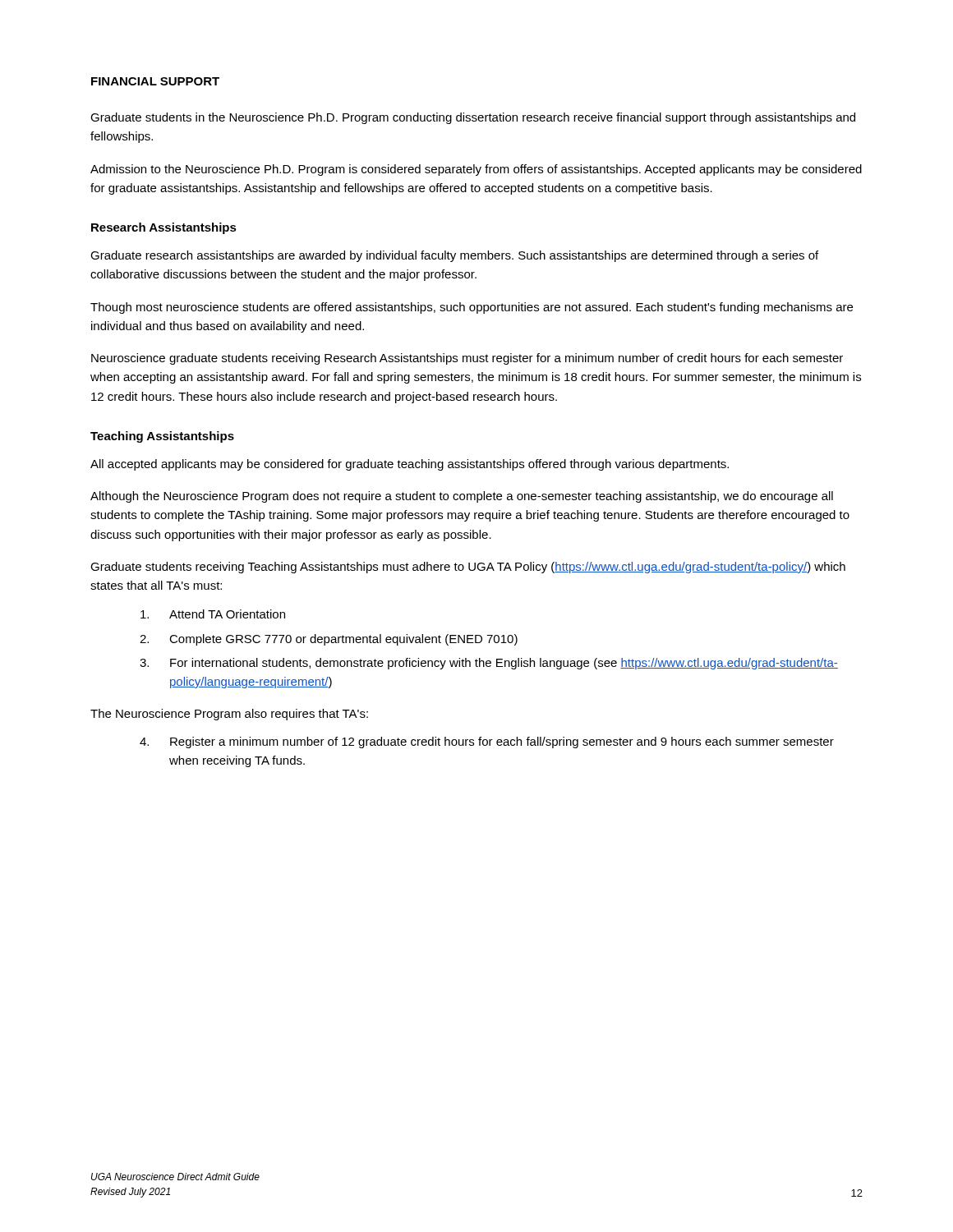Locate the list item that reads "3. For international students,"
The height and width of the screenshot is (1232, 953).
click(493, 672)
